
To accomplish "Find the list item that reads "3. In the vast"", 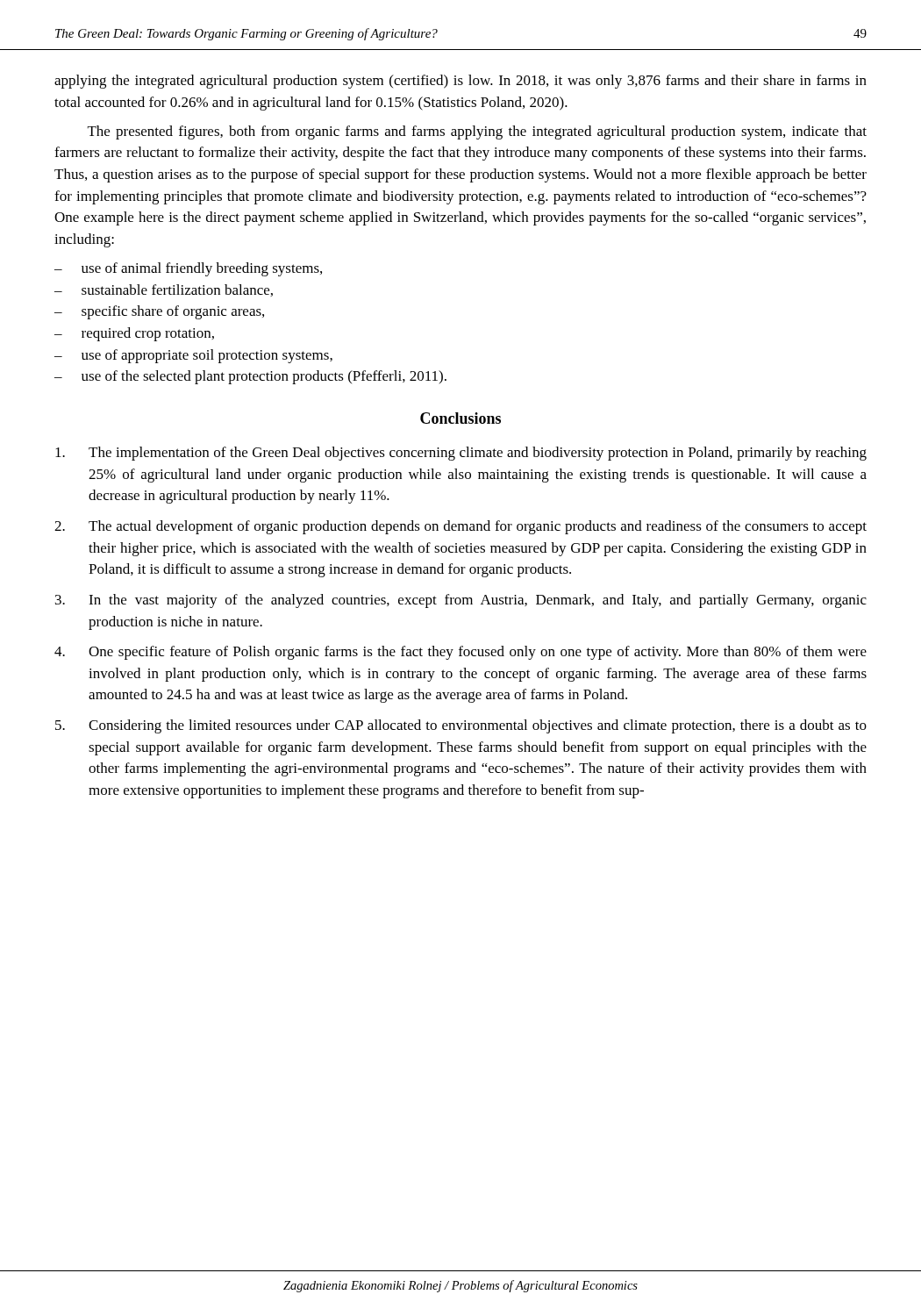I will 460,611.
